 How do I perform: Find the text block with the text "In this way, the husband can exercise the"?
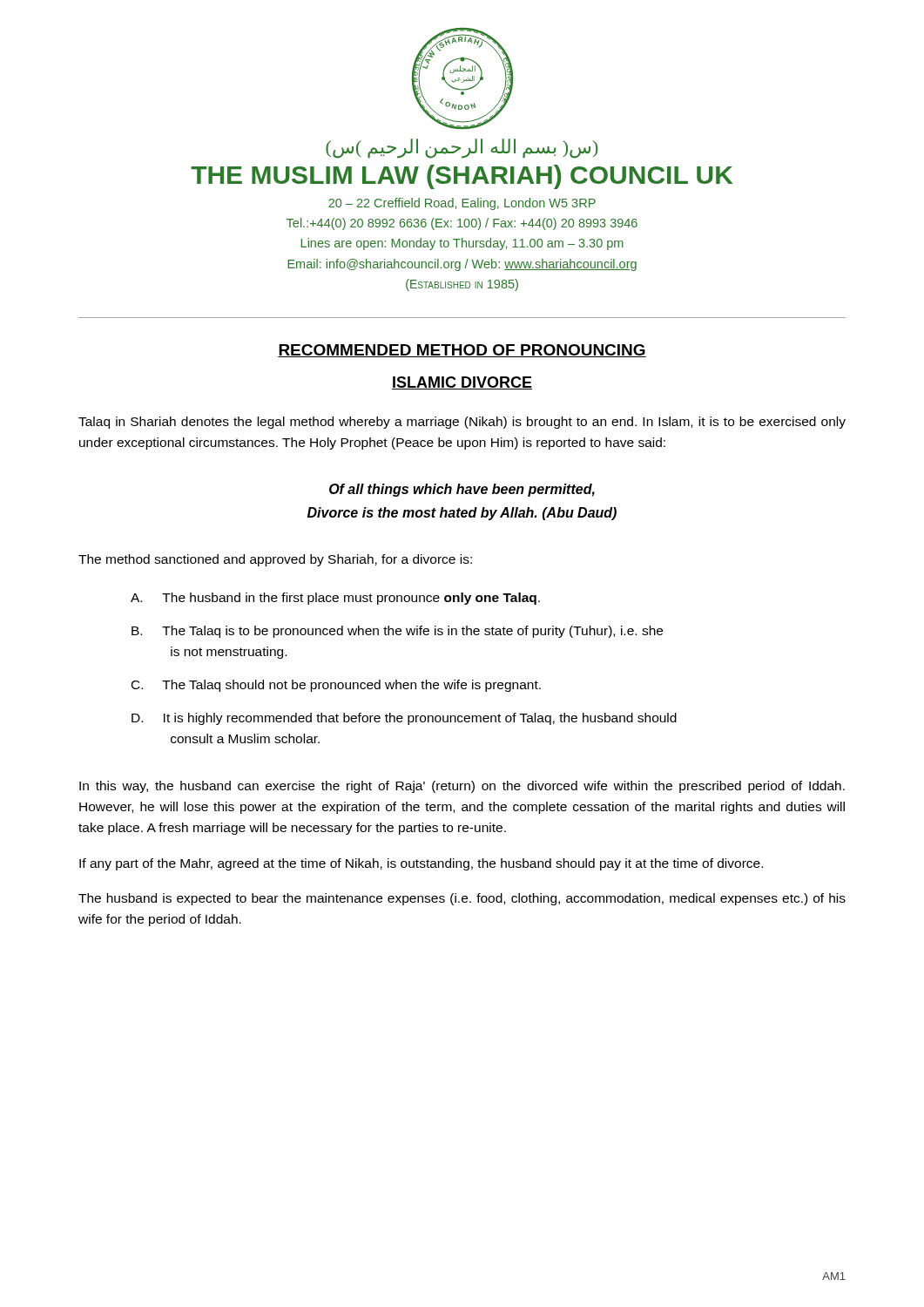coord(462,807)
